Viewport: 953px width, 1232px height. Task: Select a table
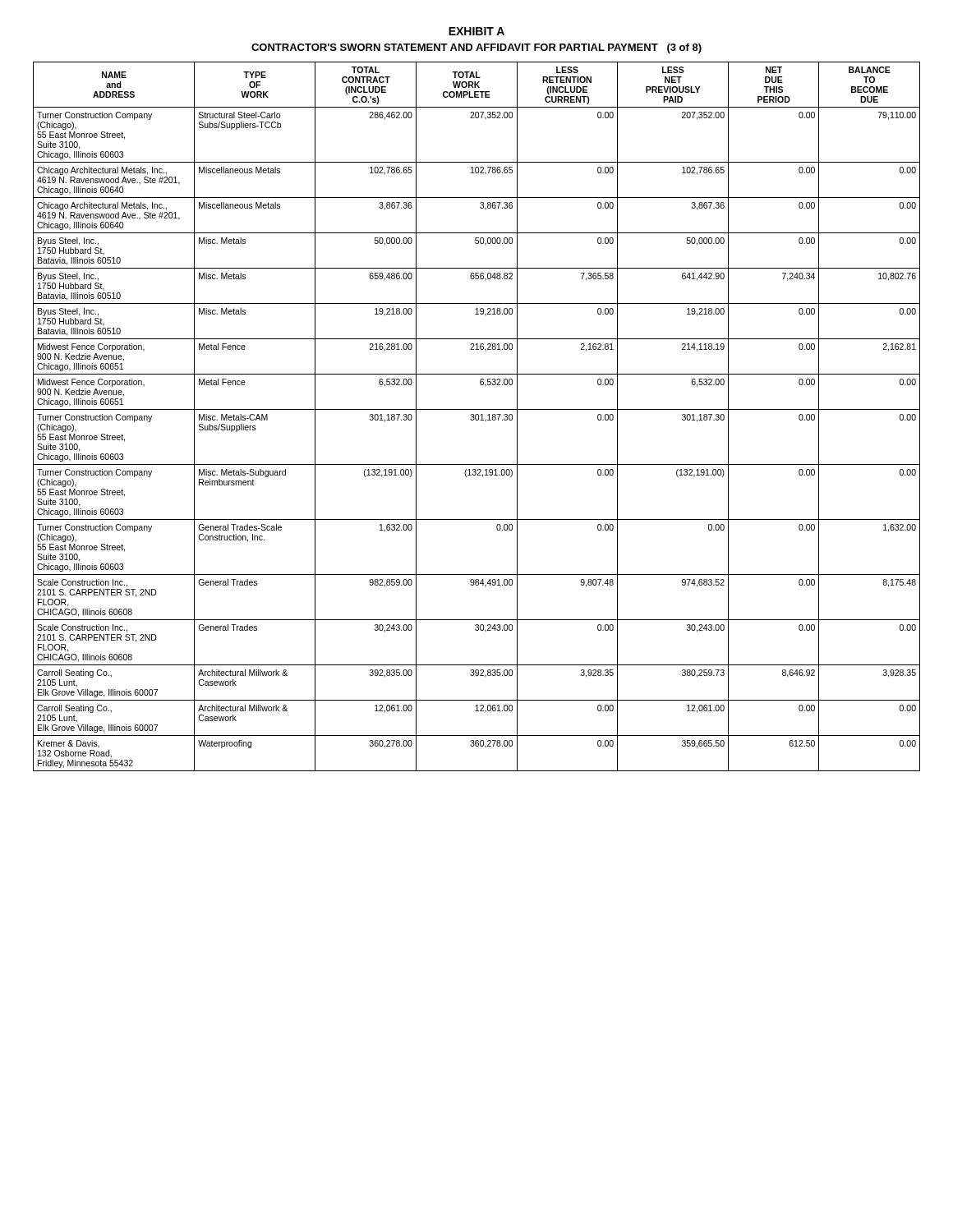click(476, 416)
